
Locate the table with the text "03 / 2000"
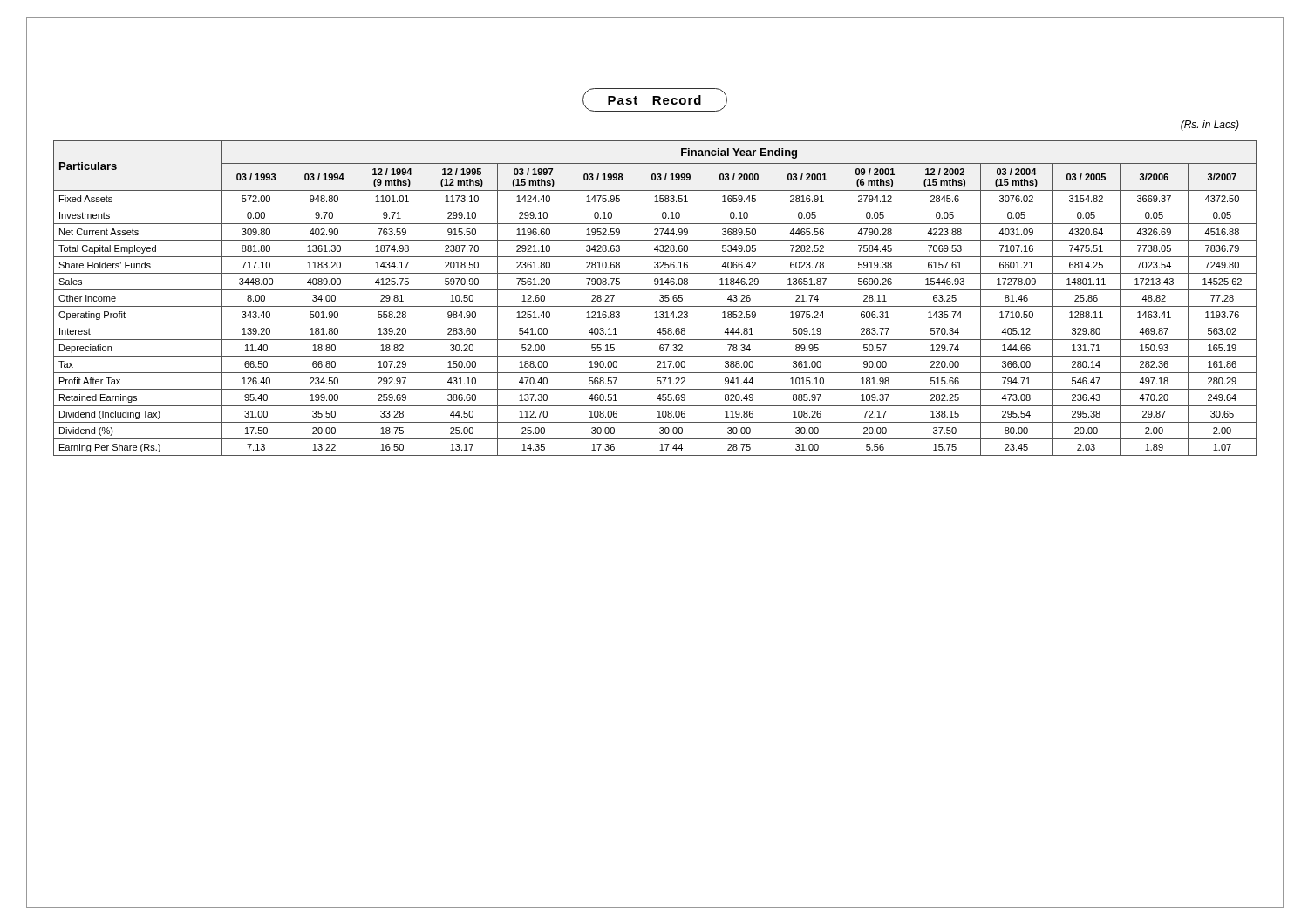pyautogui.click(x=655, y=298)
